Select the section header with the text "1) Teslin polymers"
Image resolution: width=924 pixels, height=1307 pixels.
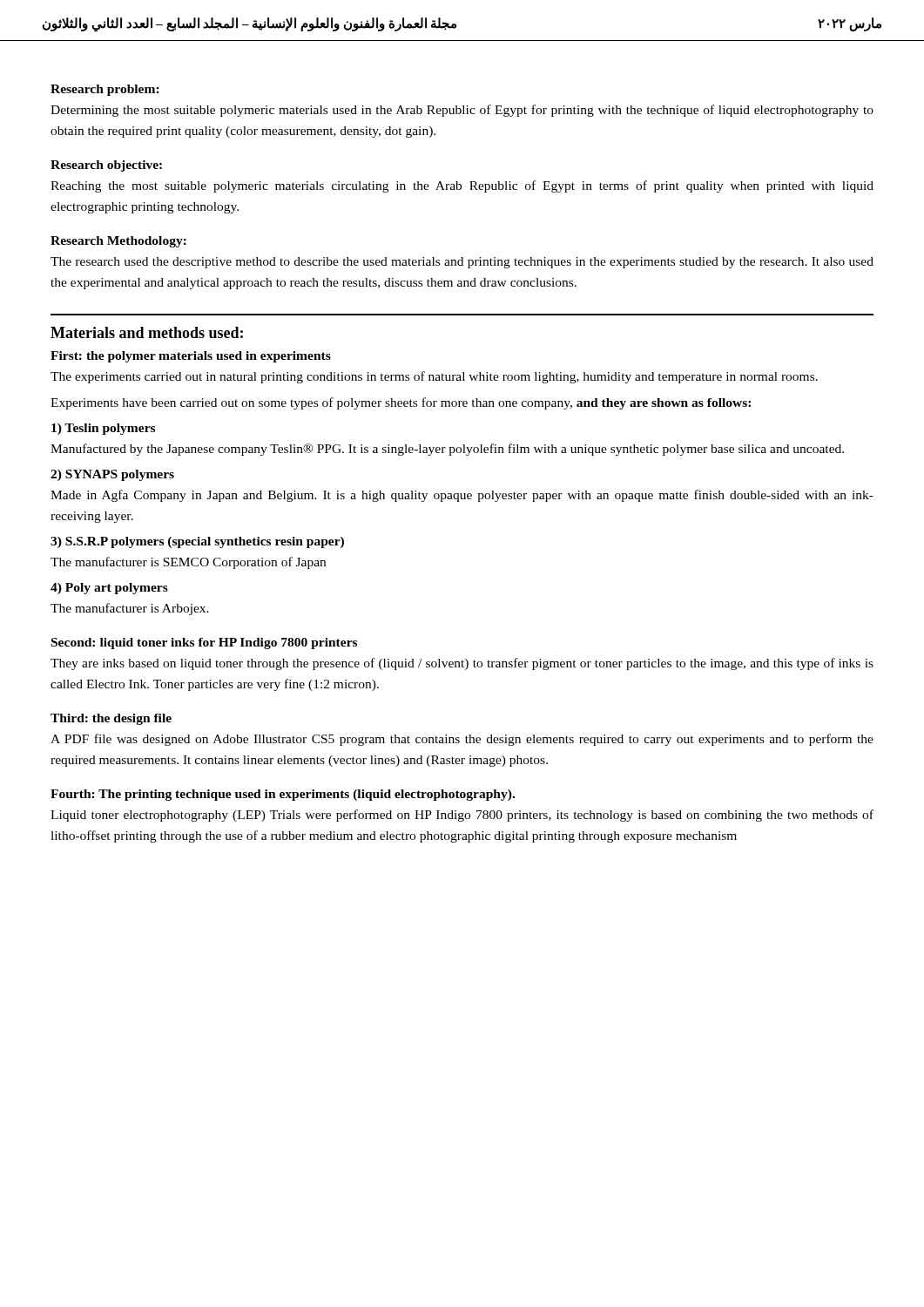[x=103, y=428]
